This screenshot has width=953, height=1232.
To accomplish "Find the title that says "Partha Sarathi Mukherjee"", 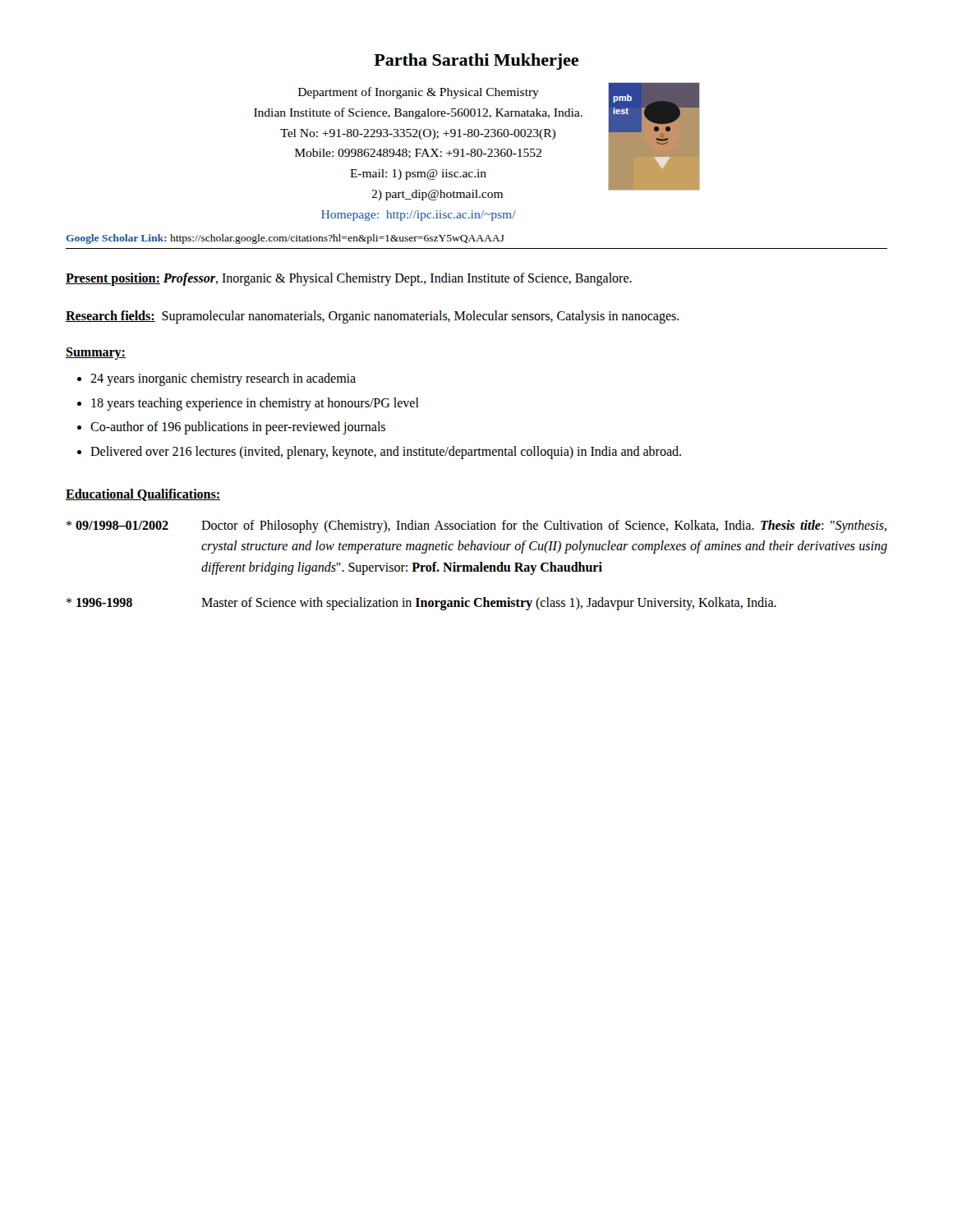I will [476, 60].
